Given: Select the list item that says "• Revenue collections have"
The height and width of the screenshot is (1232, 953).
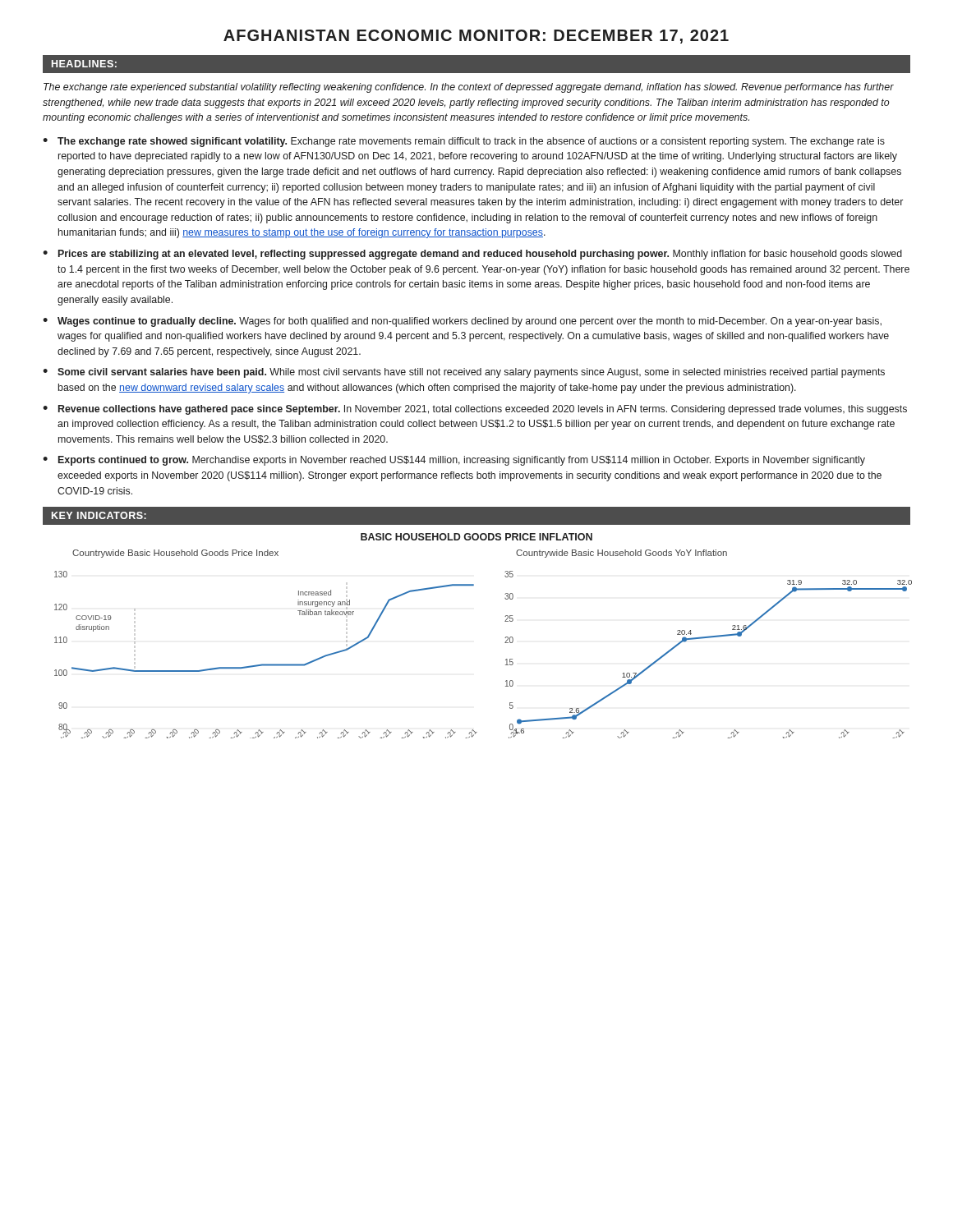Looking at the screenshot, I should (476, 424).
